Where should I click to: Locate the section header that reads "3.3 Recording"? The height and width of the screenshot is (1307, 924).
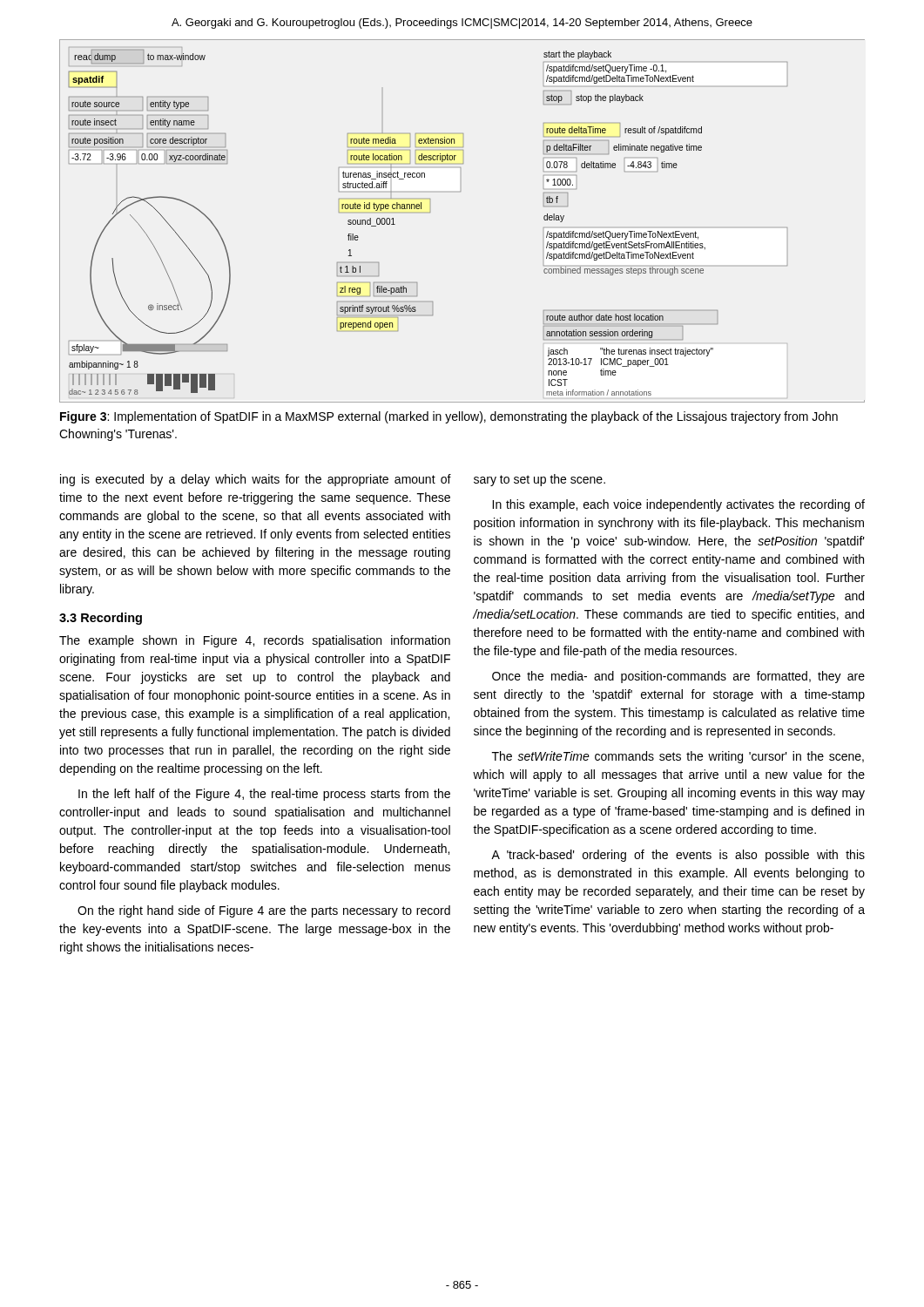click(101, 618)
